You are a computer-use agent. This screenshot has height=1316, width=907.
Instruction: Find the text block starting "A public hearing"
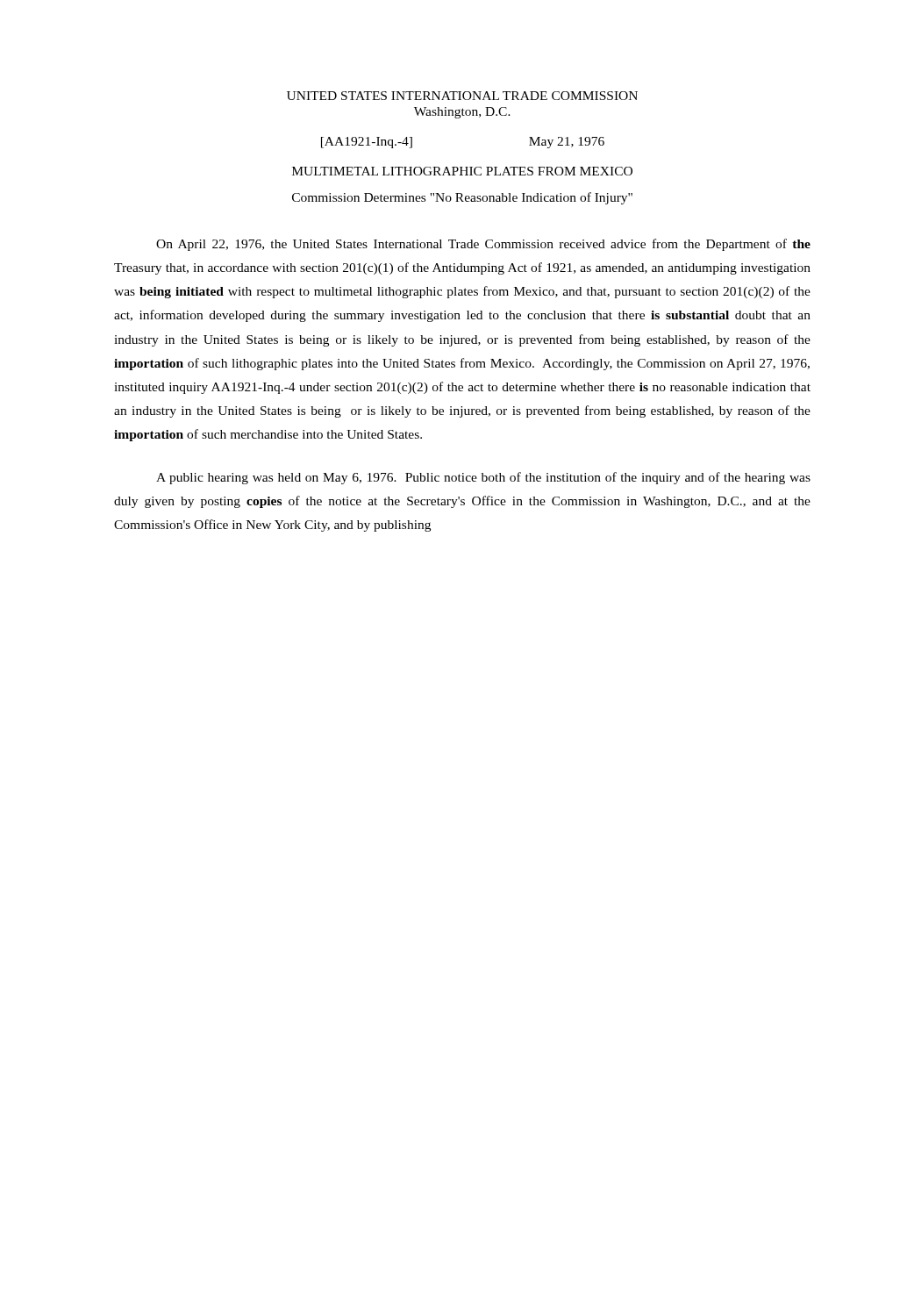tap(462, 501)
